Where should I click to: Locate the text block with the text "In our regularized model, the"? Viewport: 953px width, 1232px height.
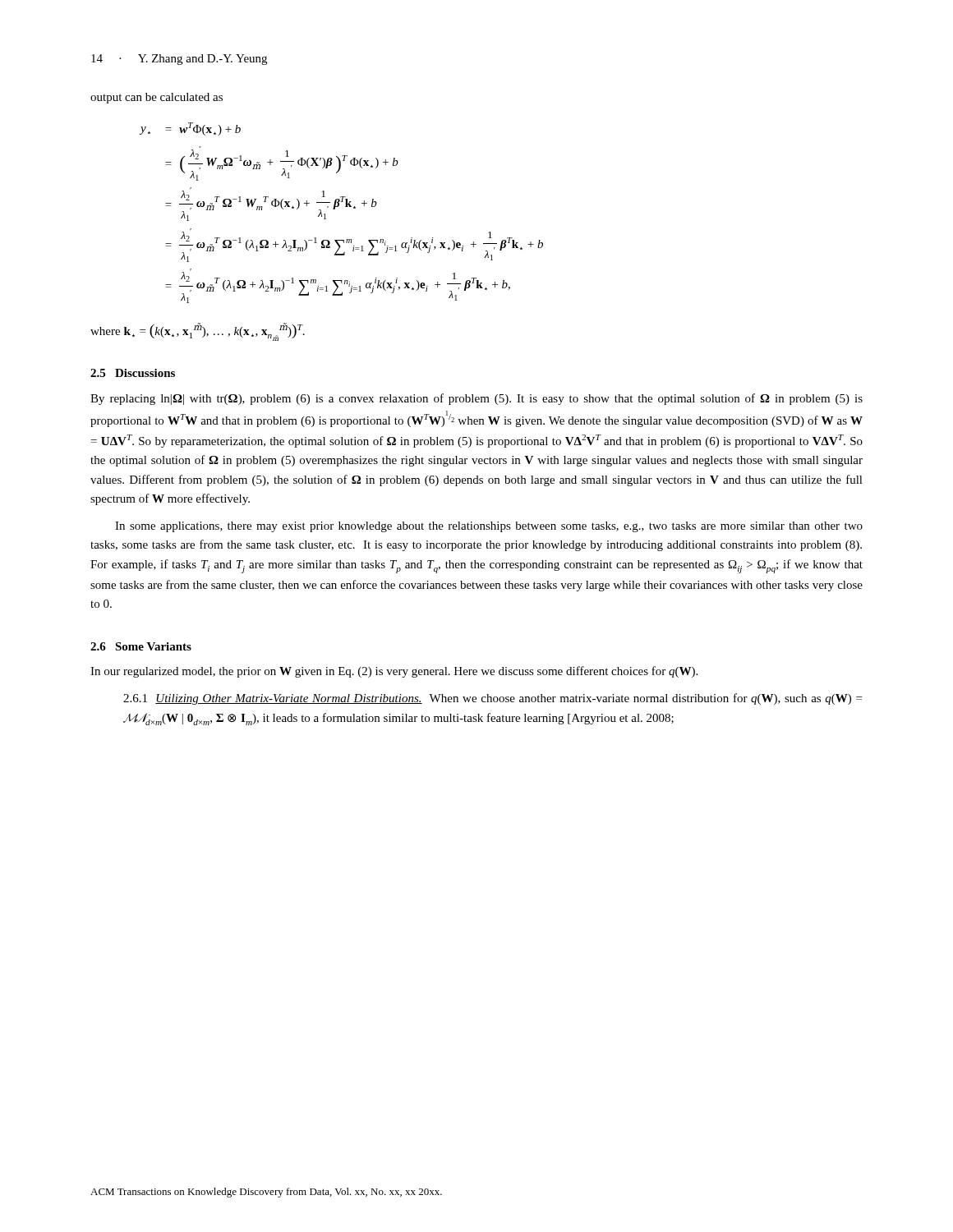coord(394,671)
